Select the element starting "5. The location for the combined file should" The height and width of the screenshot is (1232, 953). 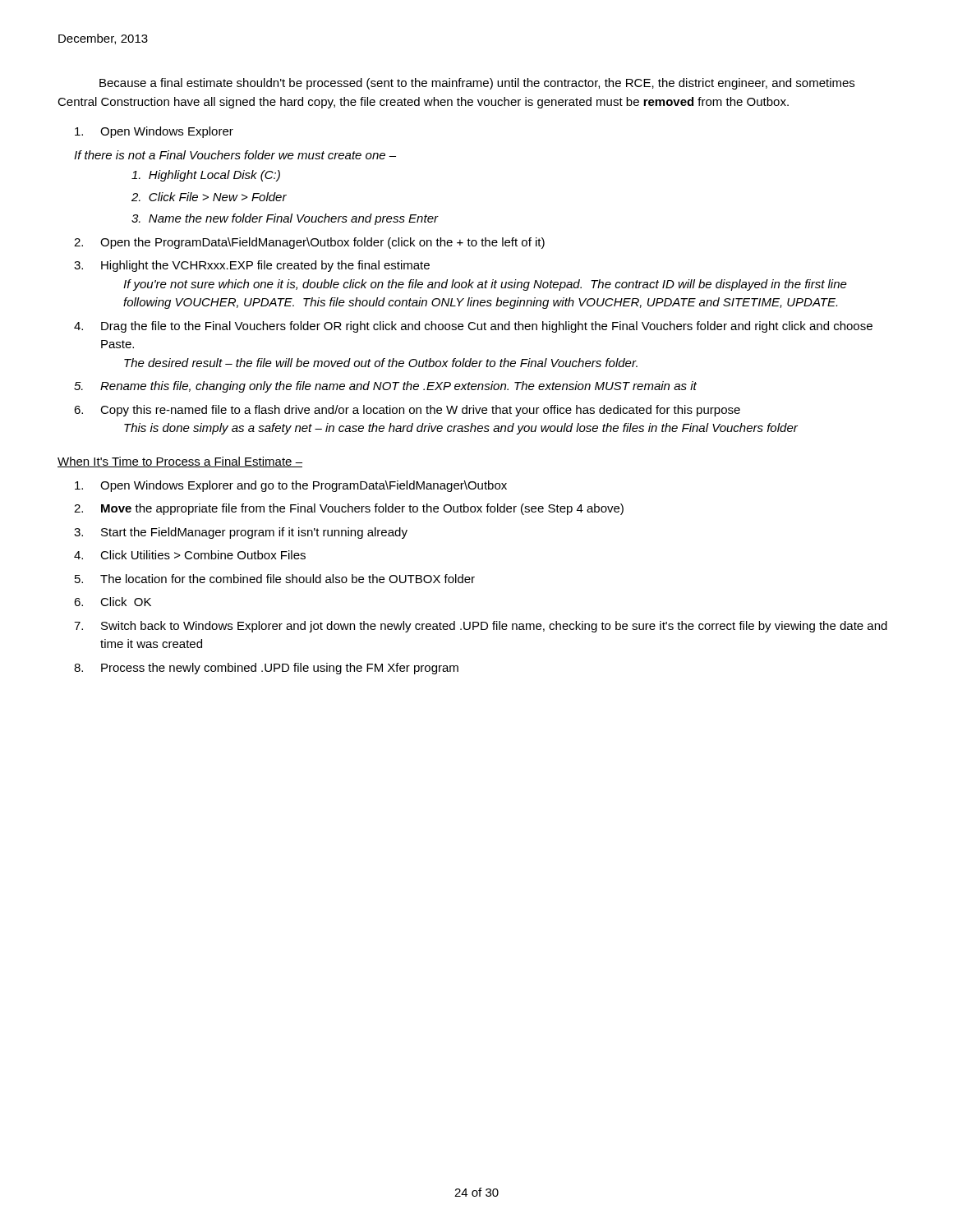click(485, 579)
